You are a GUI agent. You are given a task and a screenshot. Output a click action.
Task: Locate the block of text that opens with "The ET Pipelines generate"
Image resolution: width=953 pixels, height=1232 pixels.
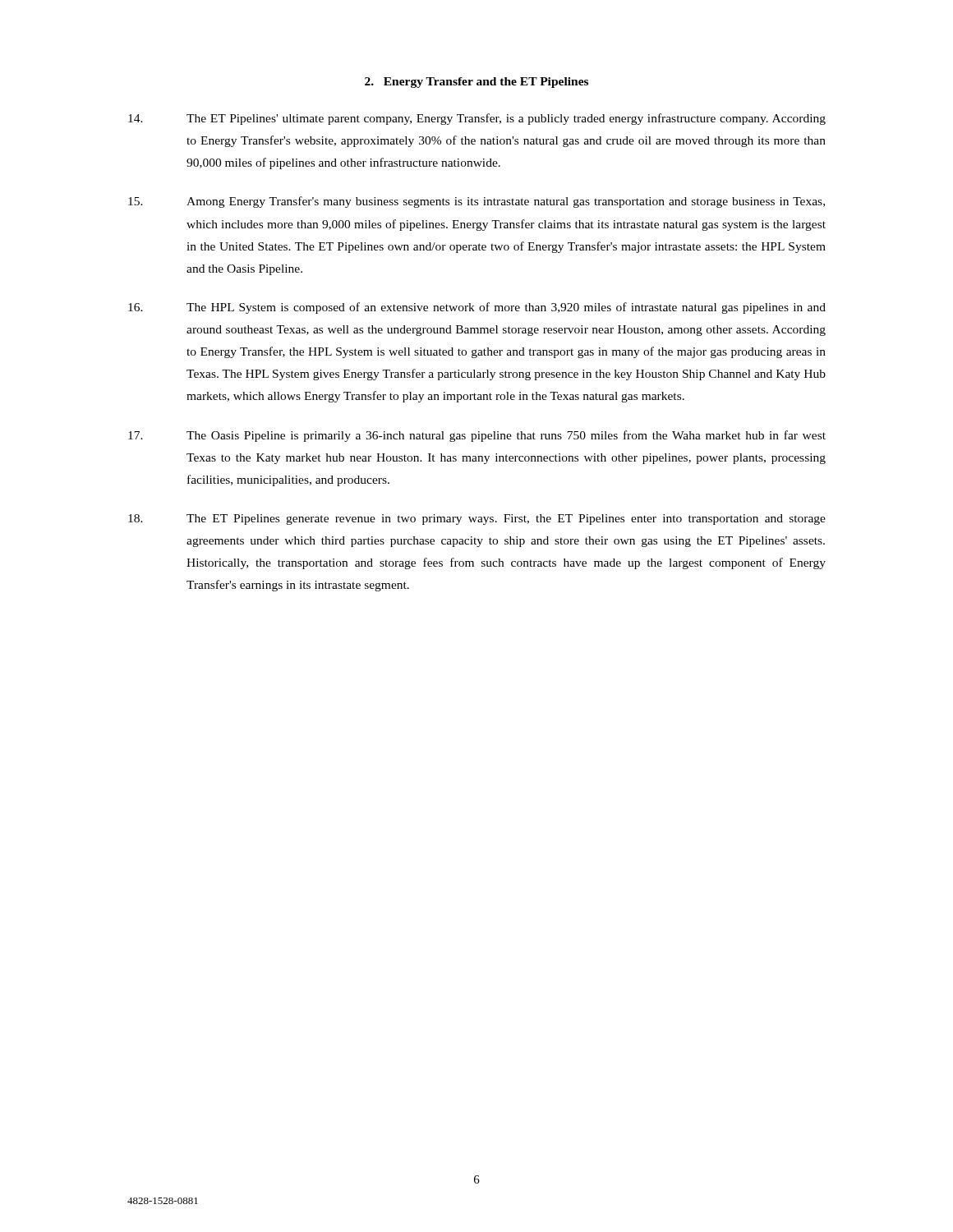pos(476,551)
